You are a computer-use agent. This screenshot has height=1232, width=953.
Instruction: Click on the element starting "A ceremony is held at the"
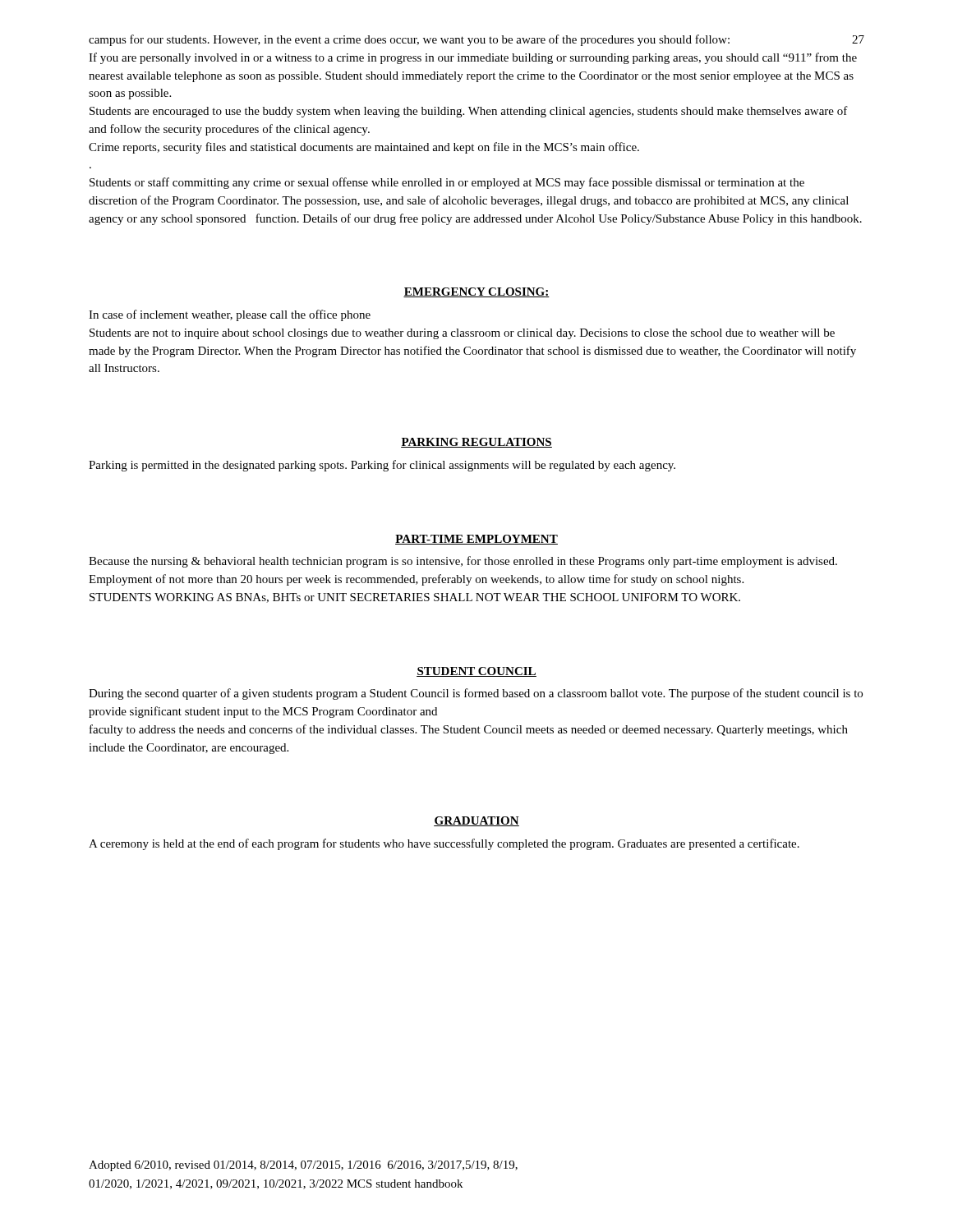476,844
